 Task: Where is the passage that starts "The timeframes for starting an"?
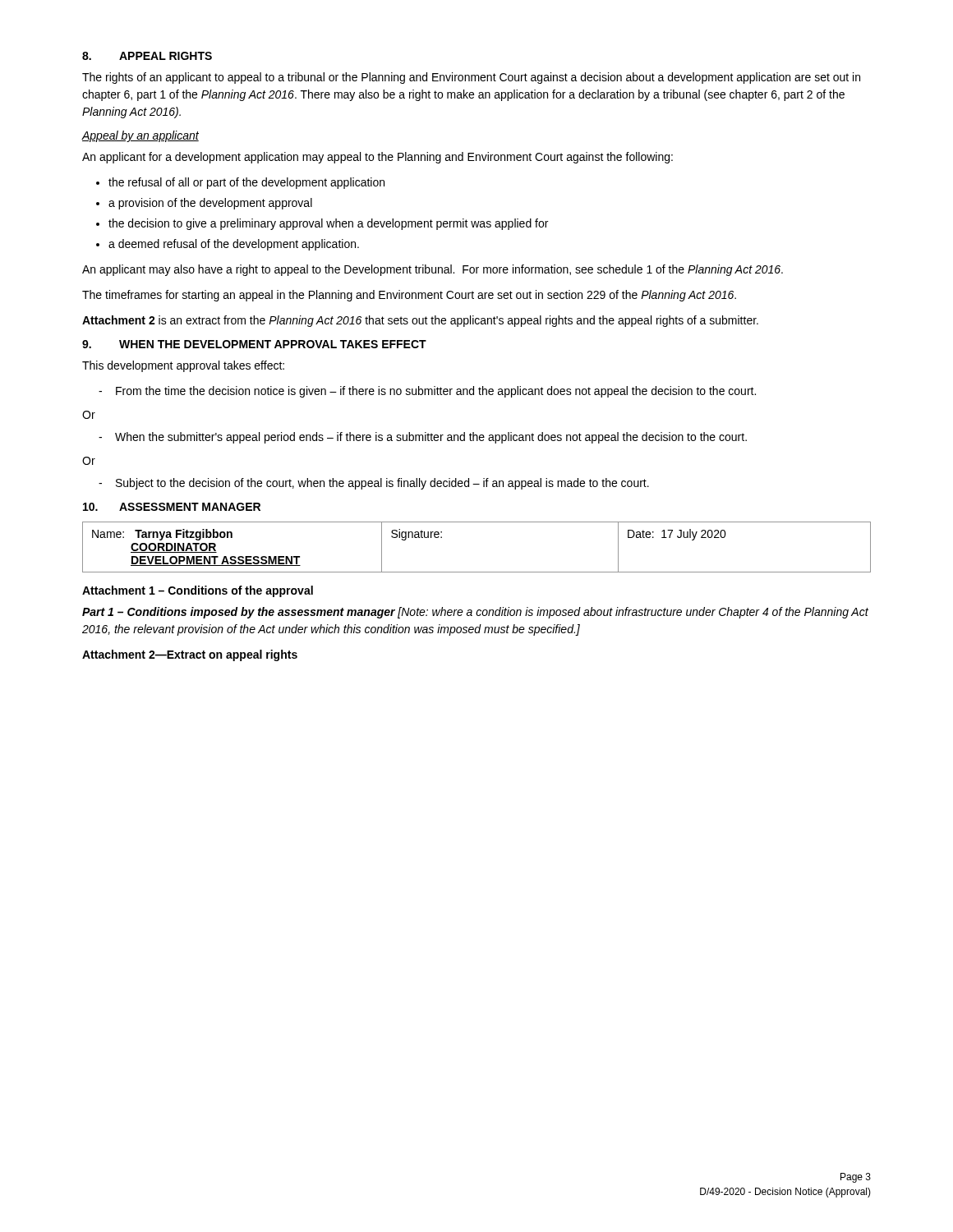[x=476, y=295]
